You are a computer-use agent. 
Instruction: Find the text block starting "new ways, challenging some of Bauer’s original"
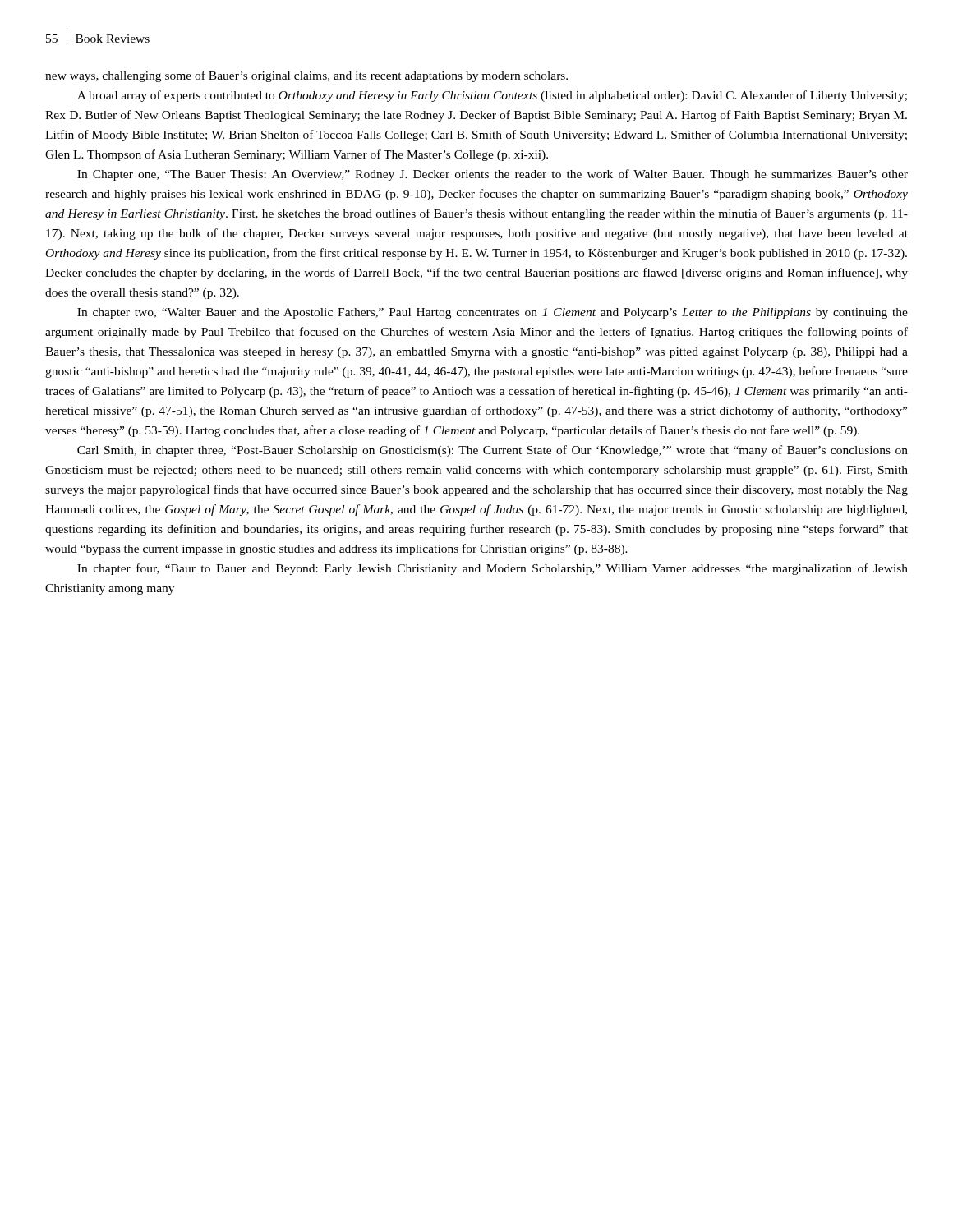tap(476, 332)
